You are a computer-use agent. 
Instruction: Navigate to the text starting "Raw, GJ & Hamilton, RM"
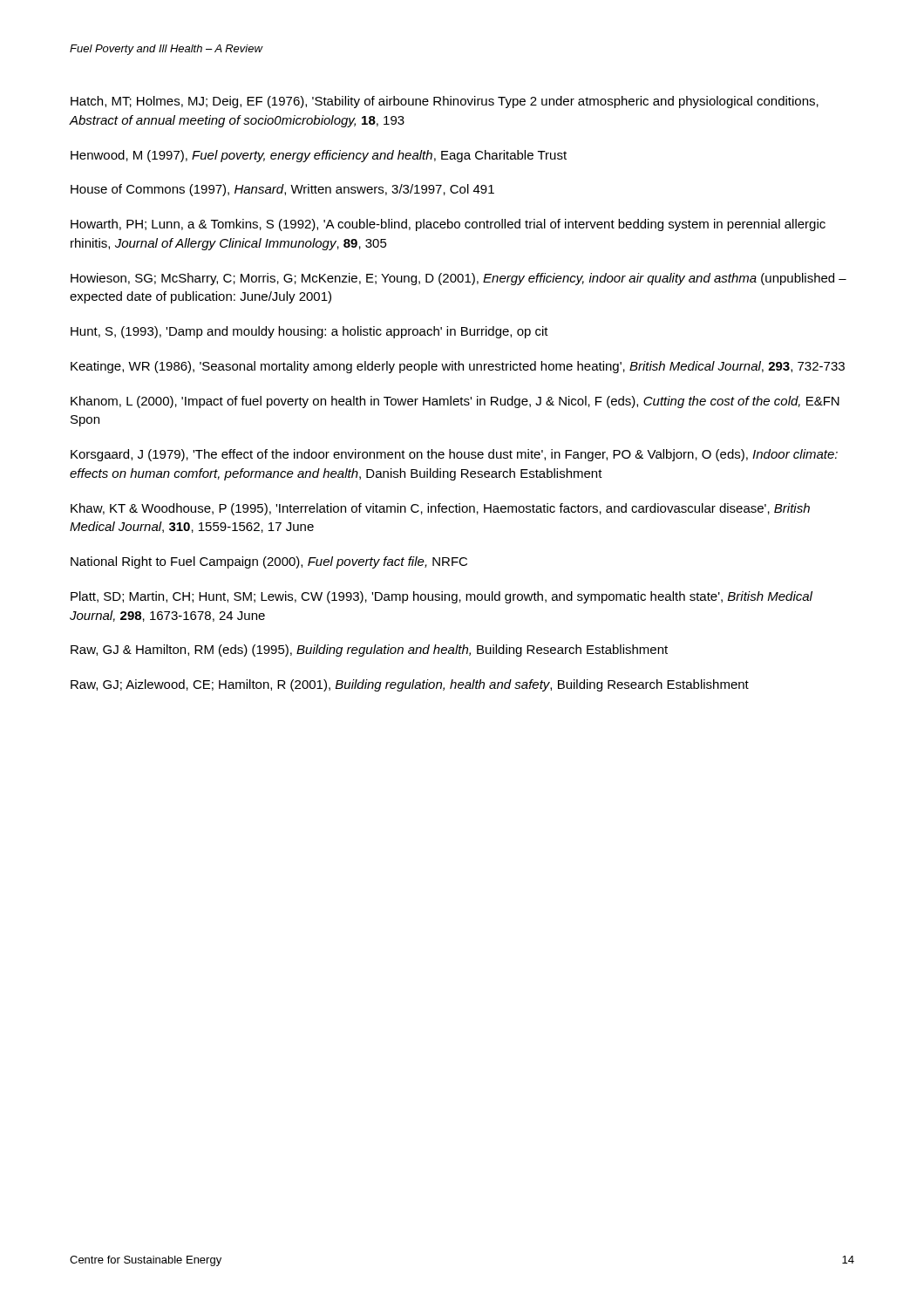[369, 649]
